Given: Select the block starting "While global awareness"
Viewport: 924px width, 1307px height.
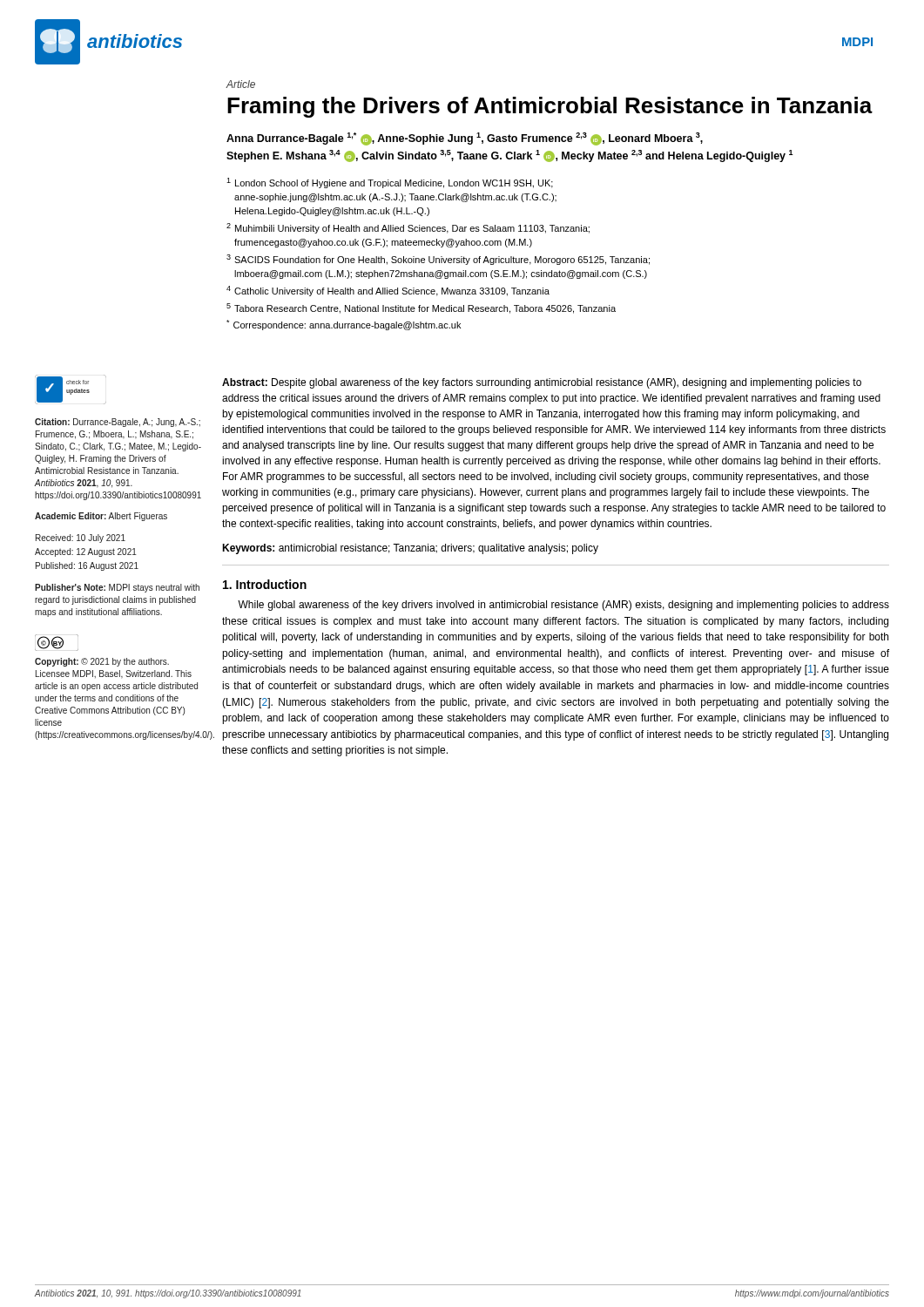Looking at the screenshot, I should (x=556, y=678).
